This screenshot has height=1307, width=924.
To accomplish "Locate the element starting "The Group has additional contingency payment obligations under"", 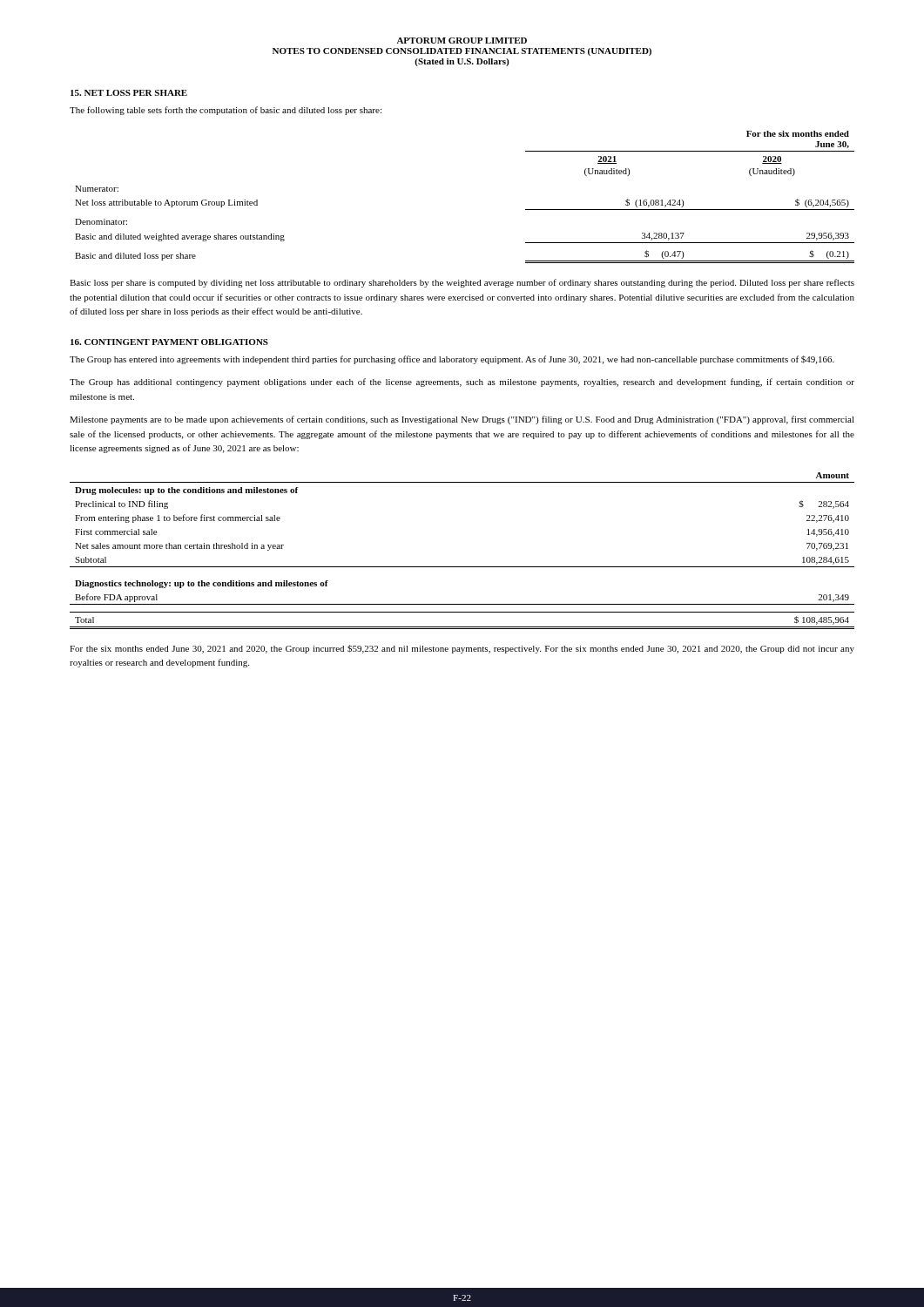I will 462,389.
